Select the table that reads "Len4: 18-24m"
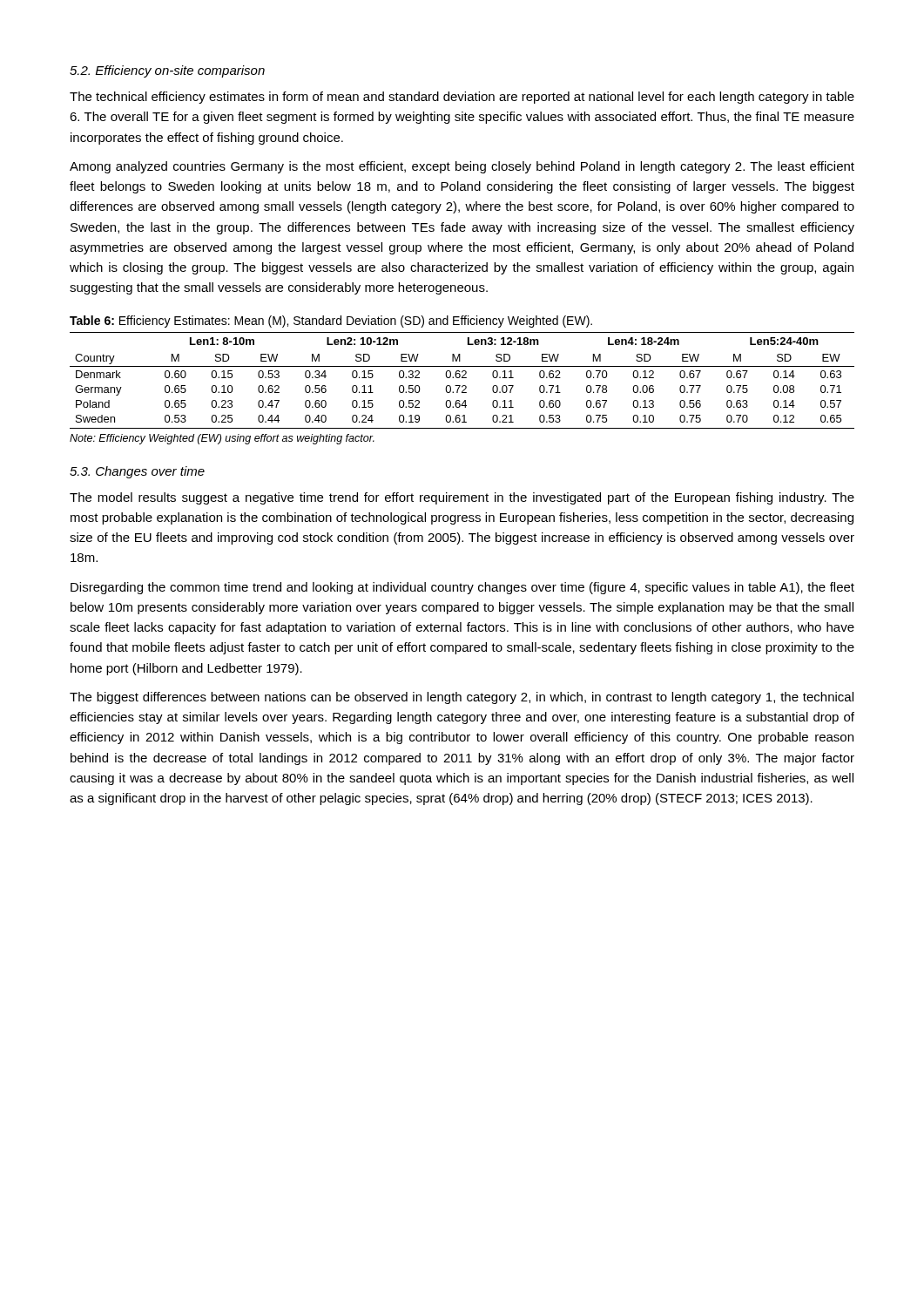The width and height of the screenshot is (924, 1307). 462,380
